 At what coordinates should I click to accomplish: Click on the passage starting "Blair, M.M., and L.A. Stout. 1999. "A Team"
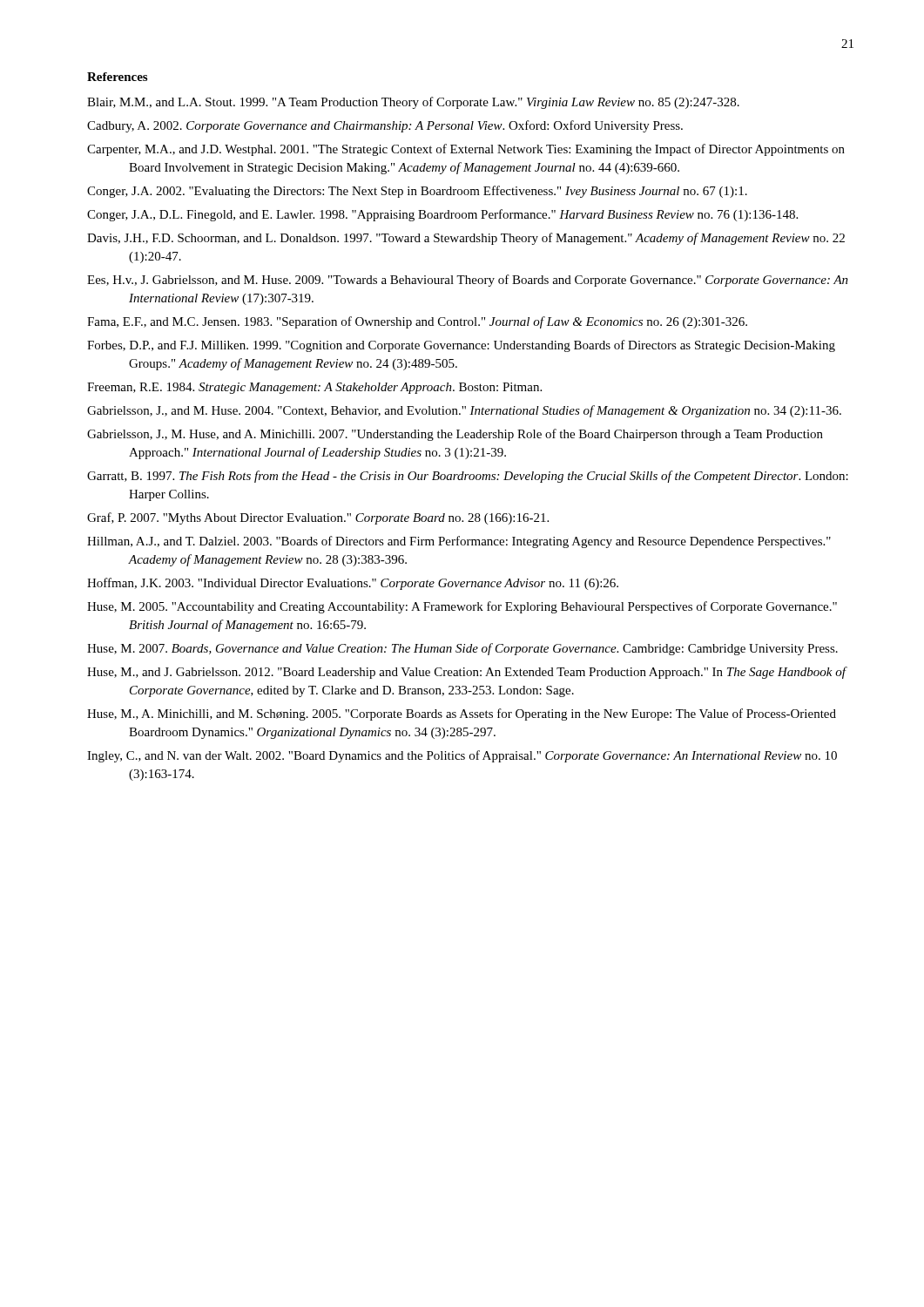pyautogui.click(x=413, y=102)
